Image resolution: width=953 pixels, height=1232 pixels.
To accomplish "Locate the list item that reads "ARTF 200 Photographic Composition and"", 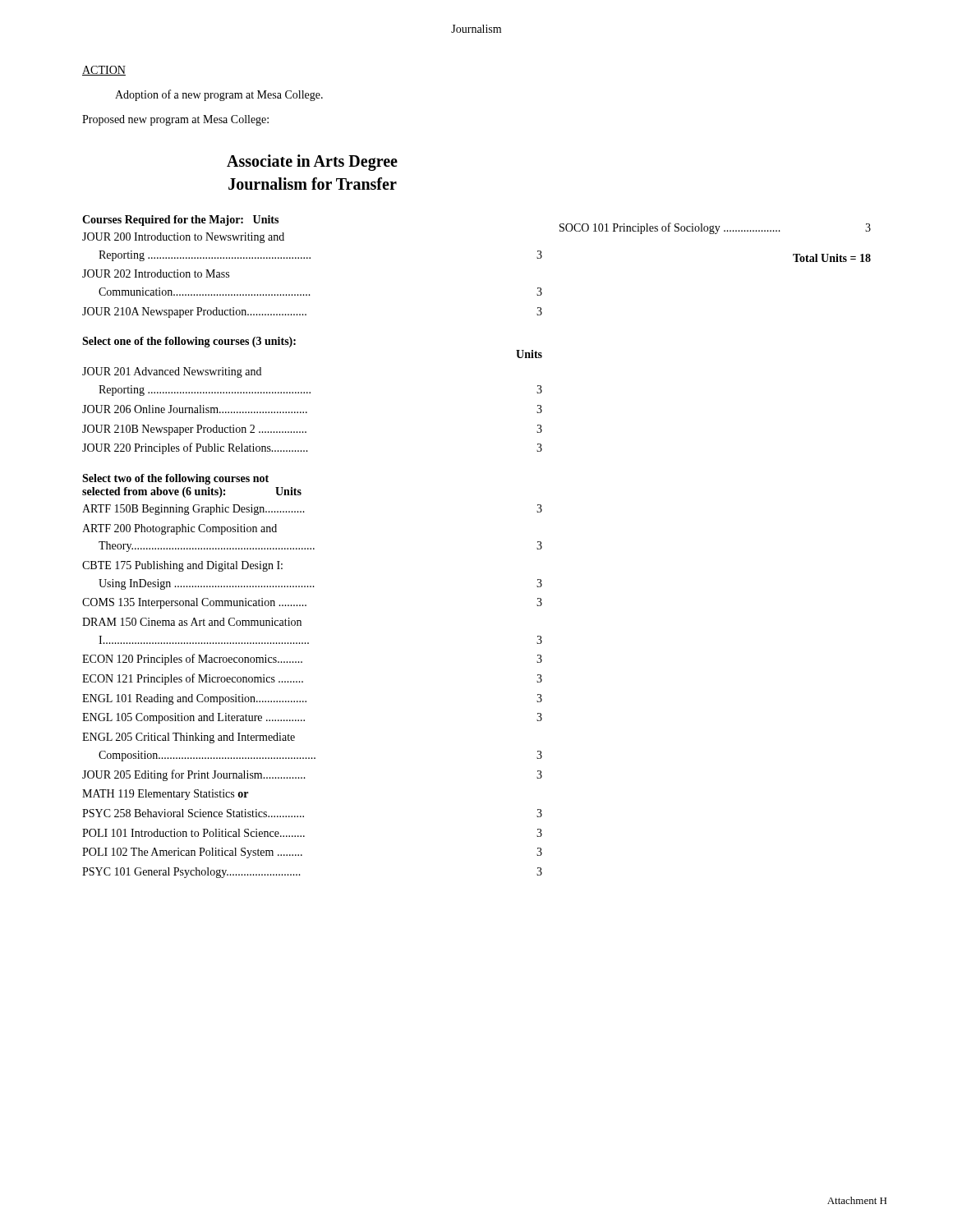I will [312, 537].
